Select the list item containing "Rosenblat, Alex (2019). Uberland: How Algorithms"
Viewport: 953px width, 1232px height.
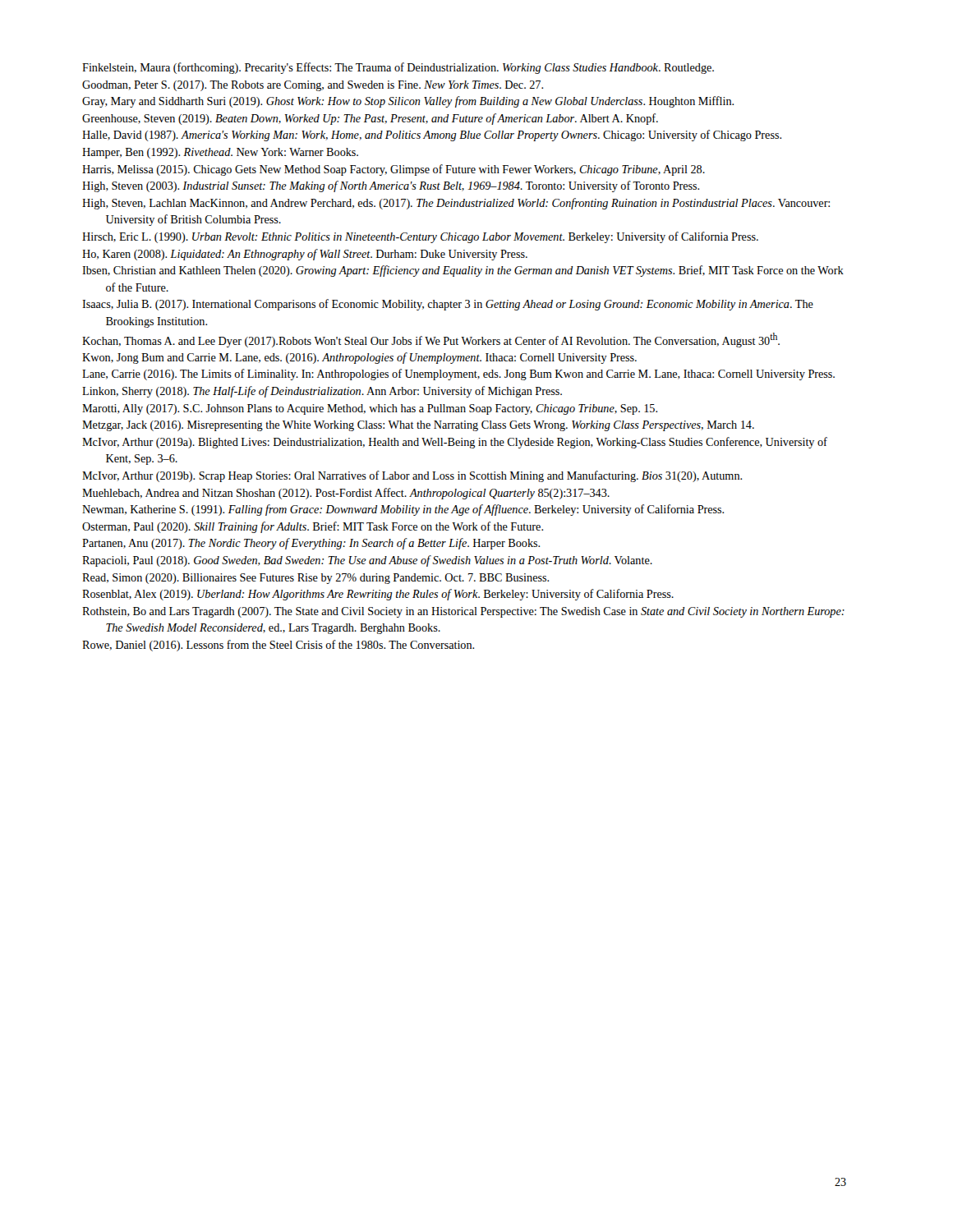(378, 594)
